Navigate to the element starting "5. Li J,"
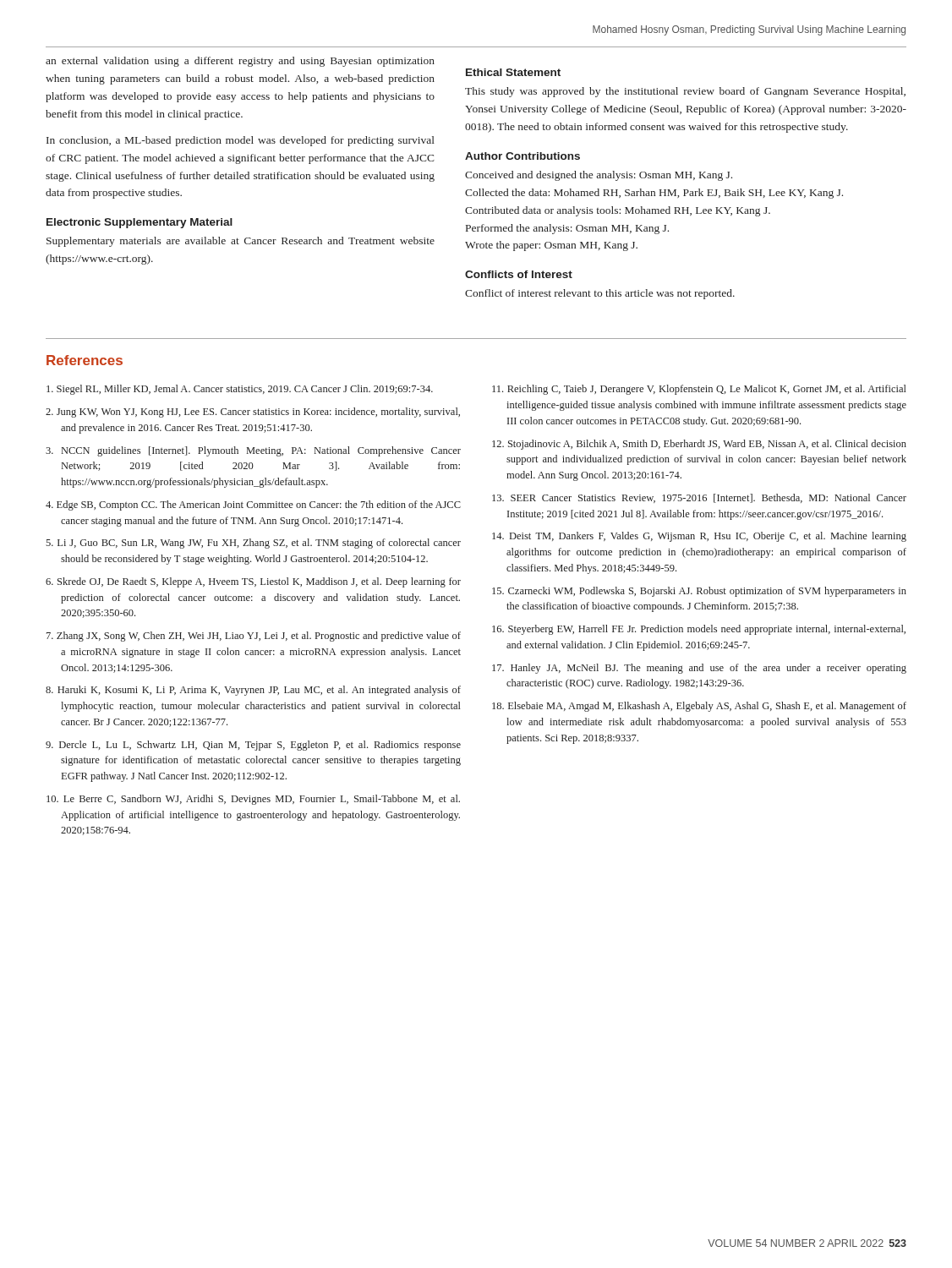The height and width of the screenshot is (1268, 952). (x=253, y=551)
